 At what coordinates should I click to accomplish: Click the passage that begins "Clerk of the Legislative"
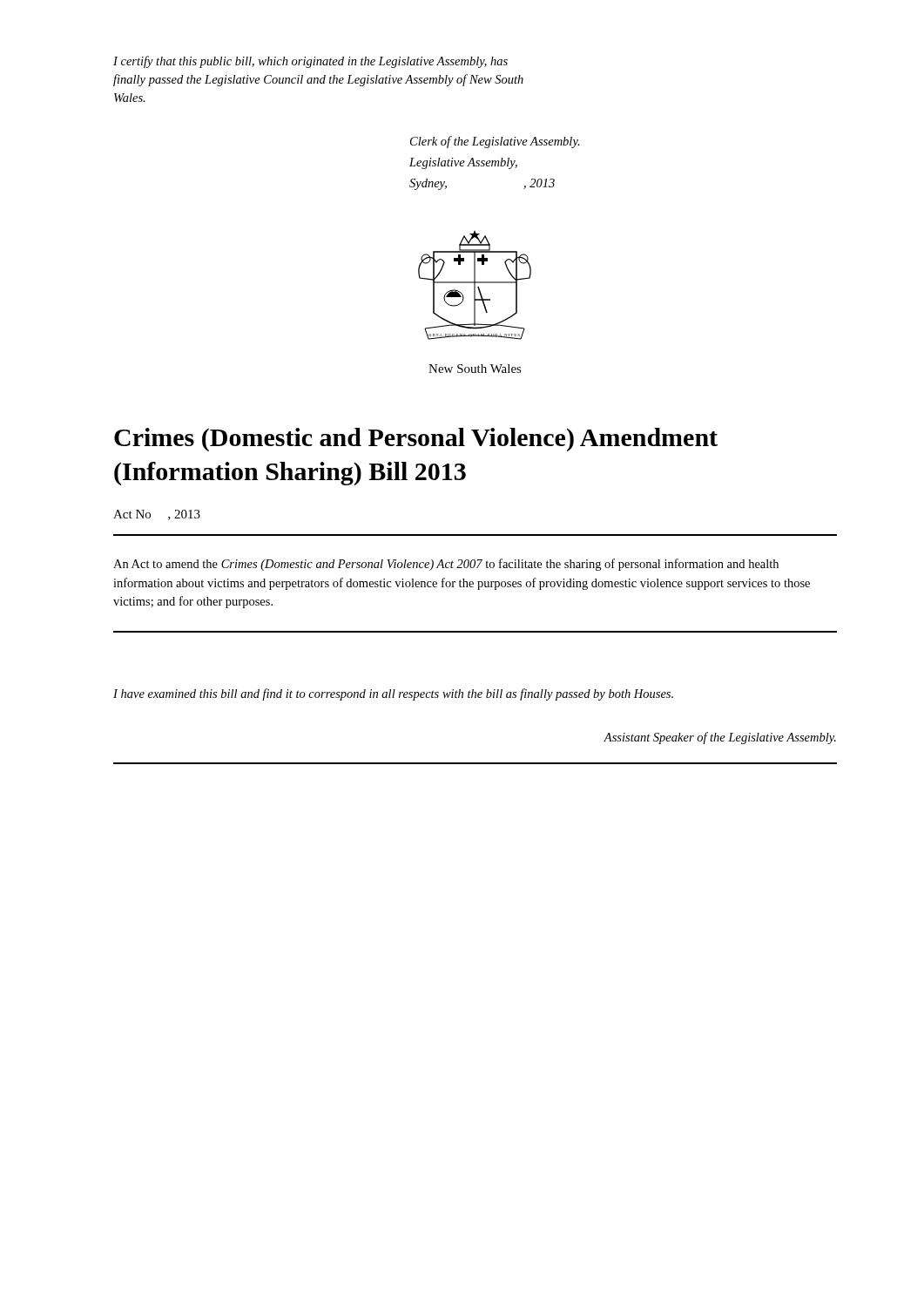(x=495, y=162)
